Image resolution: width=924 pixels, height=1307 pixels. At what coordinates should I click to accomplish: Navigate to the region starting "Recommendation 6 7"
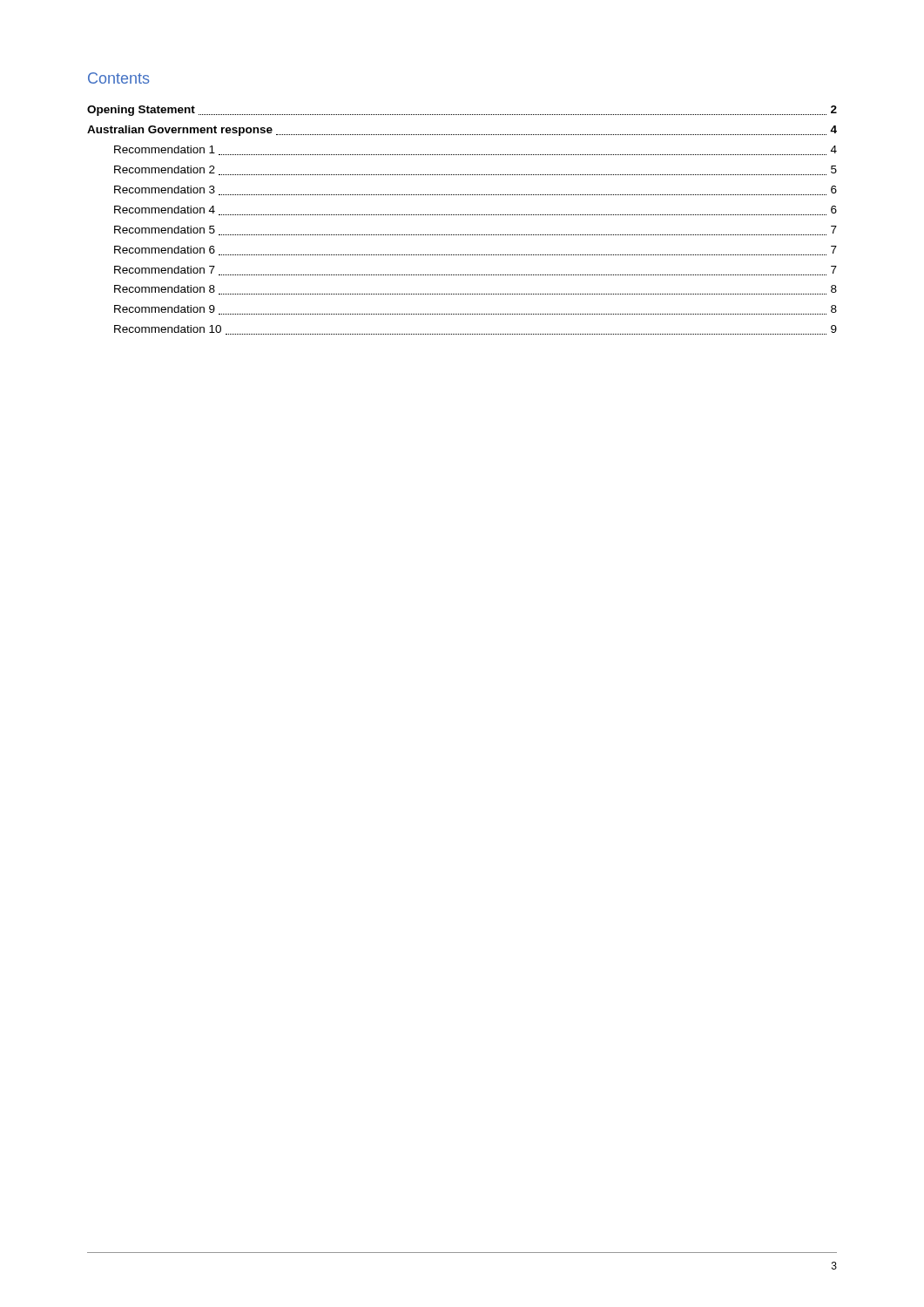(462, 250)
